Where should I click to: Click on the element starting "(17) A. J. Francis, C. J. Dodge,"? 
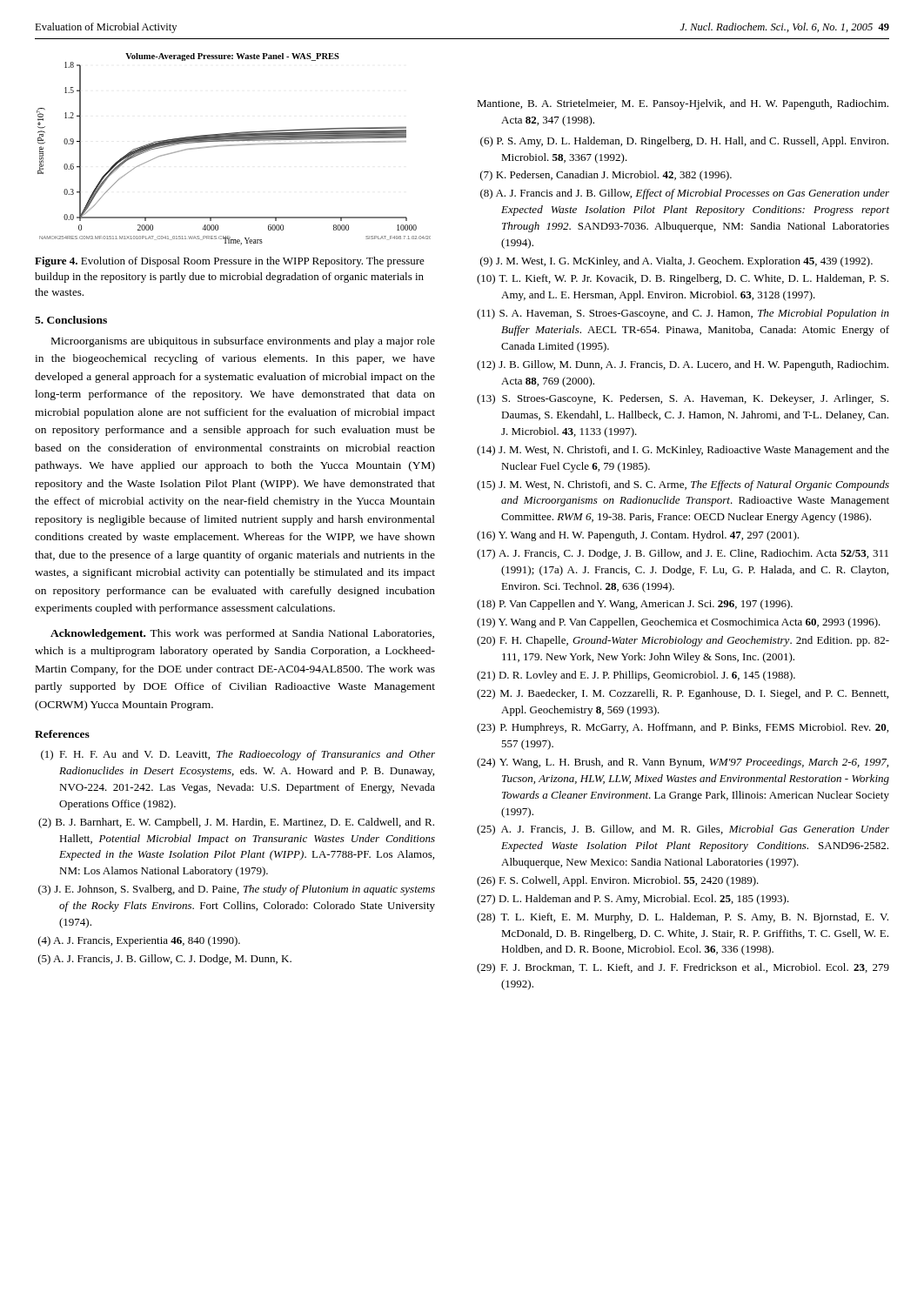point(683,569)
